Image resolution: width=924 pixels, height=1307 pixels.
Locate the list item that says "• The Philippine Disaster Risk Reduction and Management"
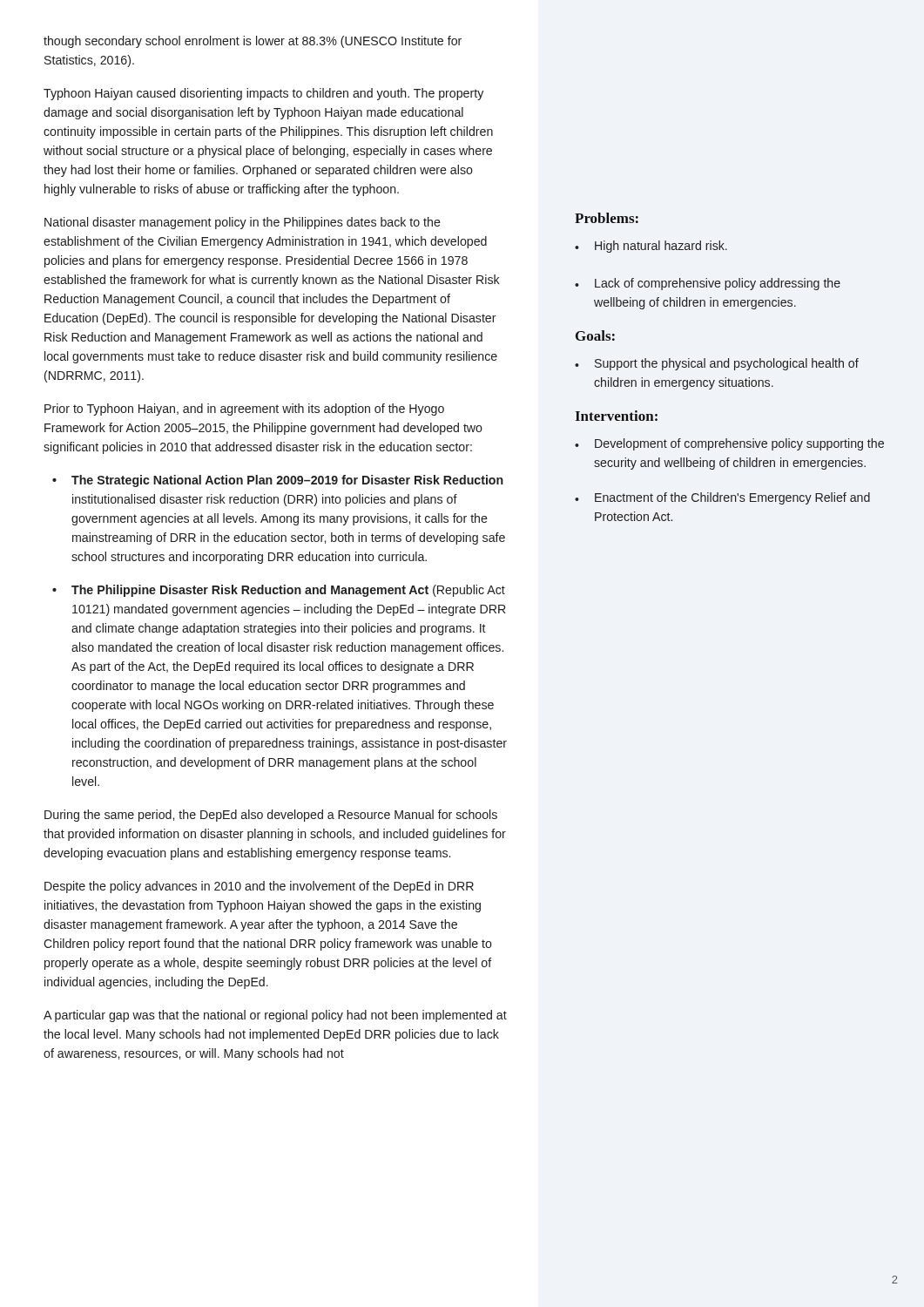click(280, 686)
